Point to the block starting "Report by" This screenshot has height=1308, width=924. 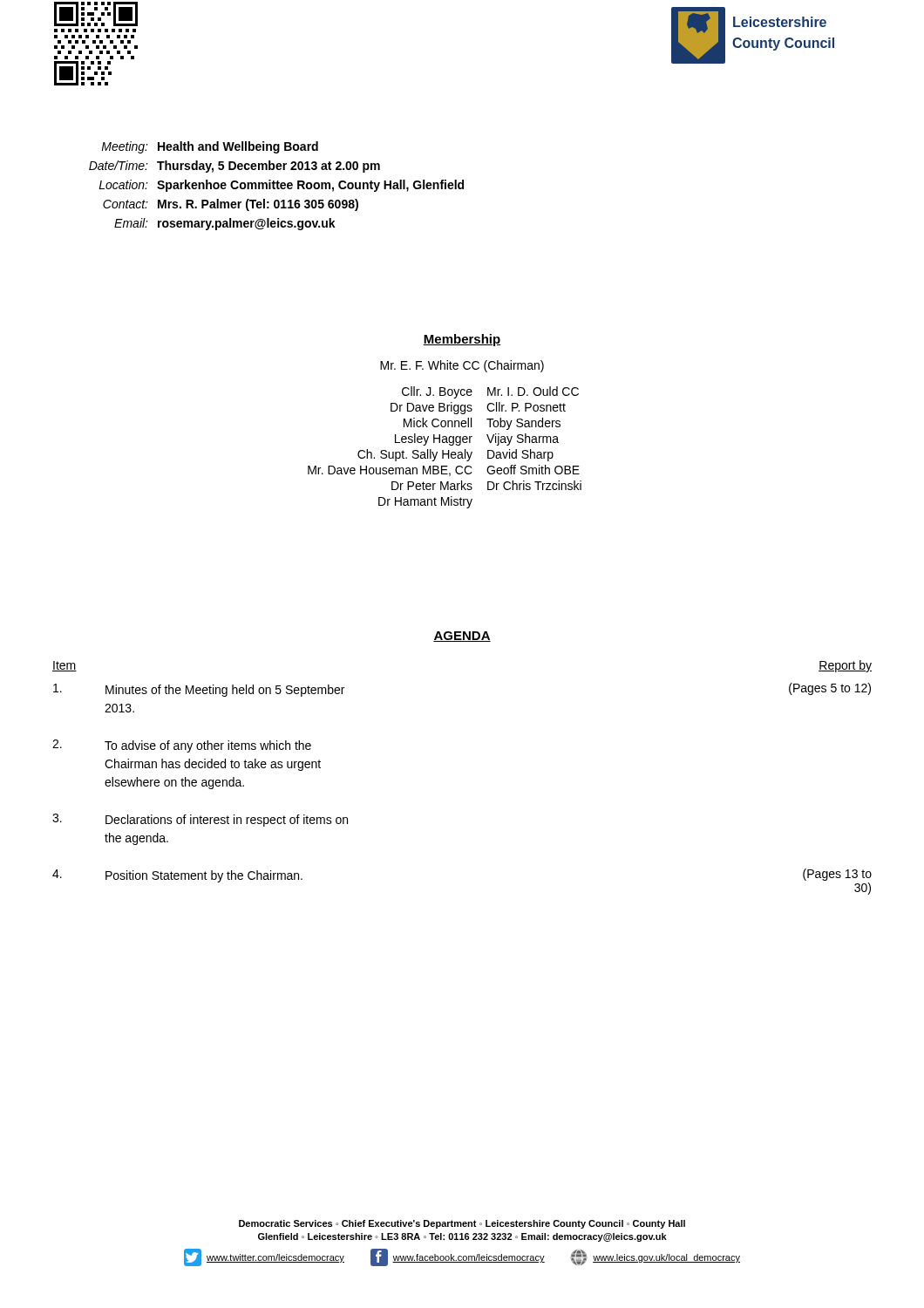coord(845,665)
